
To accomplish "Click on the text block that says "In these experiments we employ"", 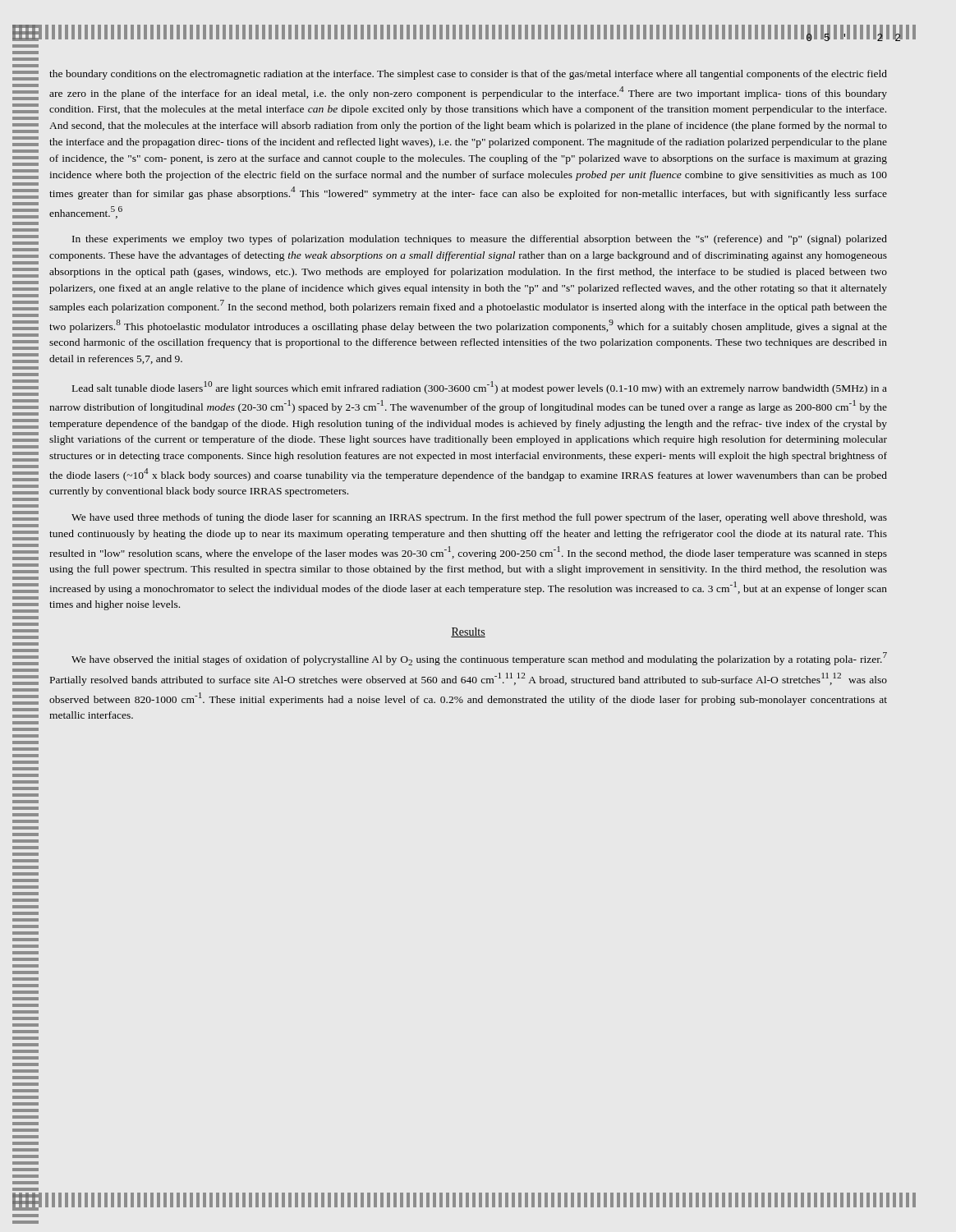I will tap(468, 299).
